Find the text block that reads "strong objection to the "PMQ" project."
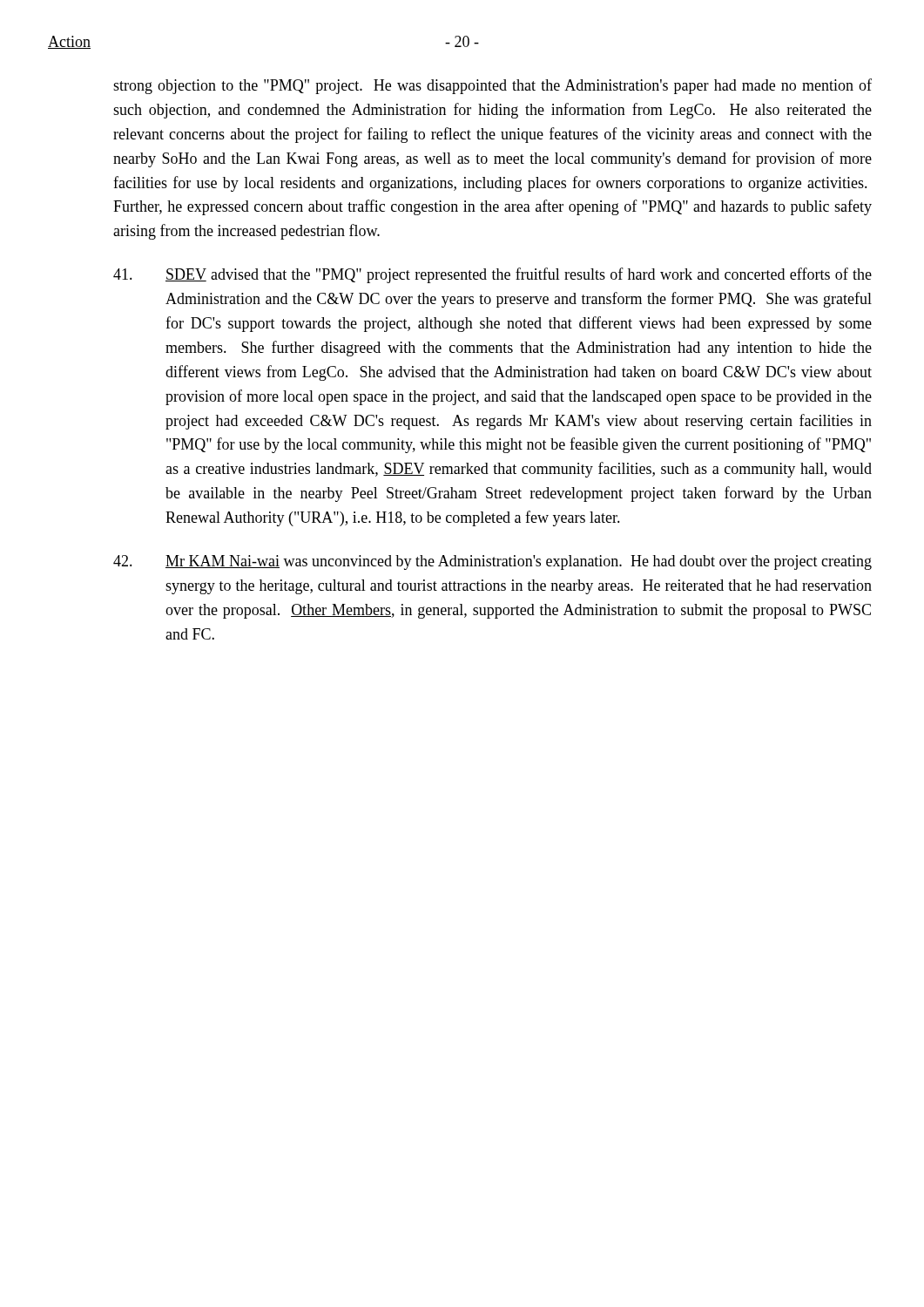 [x=492, y=159]
